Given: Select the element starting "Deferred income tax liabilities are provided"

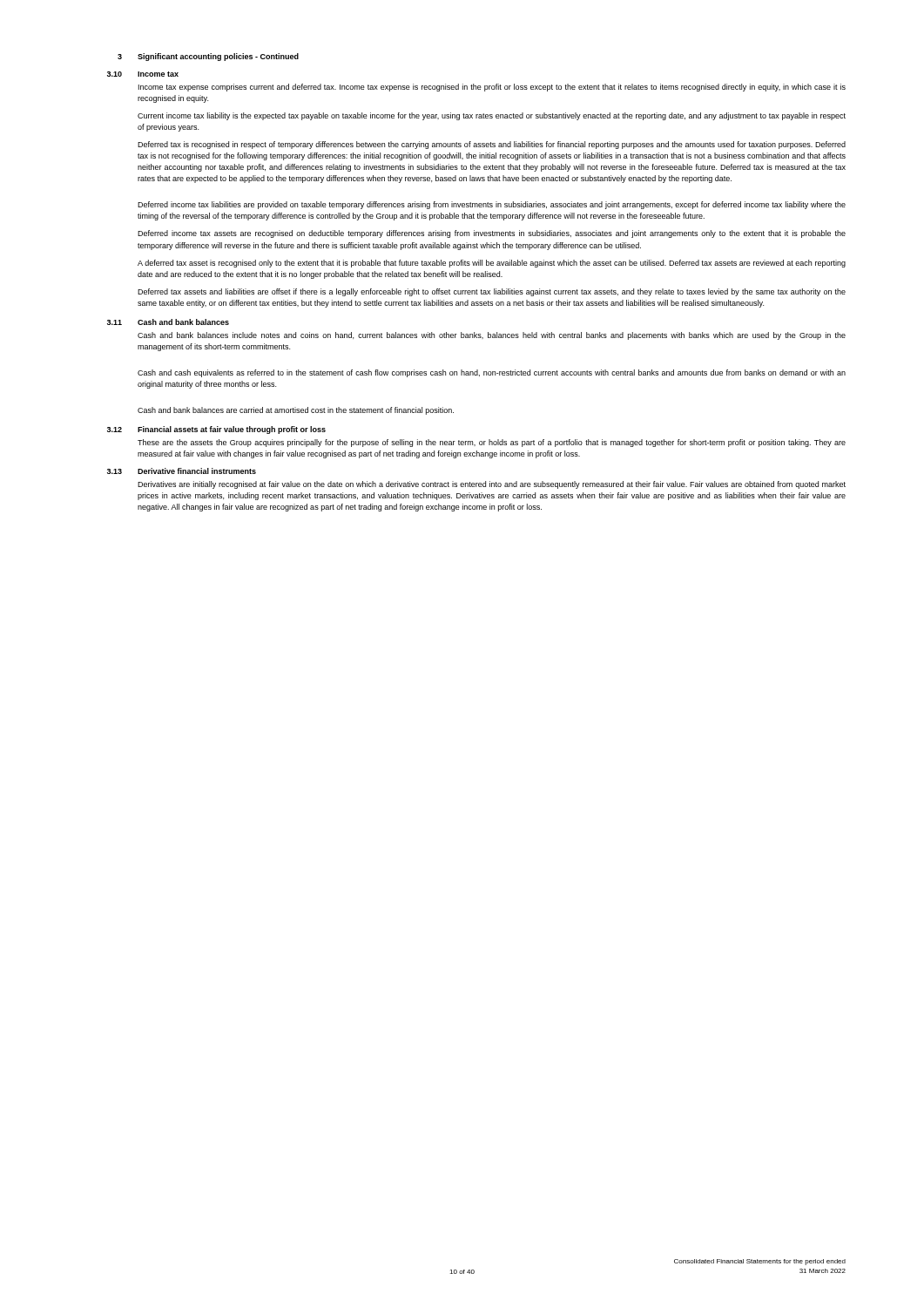Looking at the screenshot, I should (x=492, y=211).
